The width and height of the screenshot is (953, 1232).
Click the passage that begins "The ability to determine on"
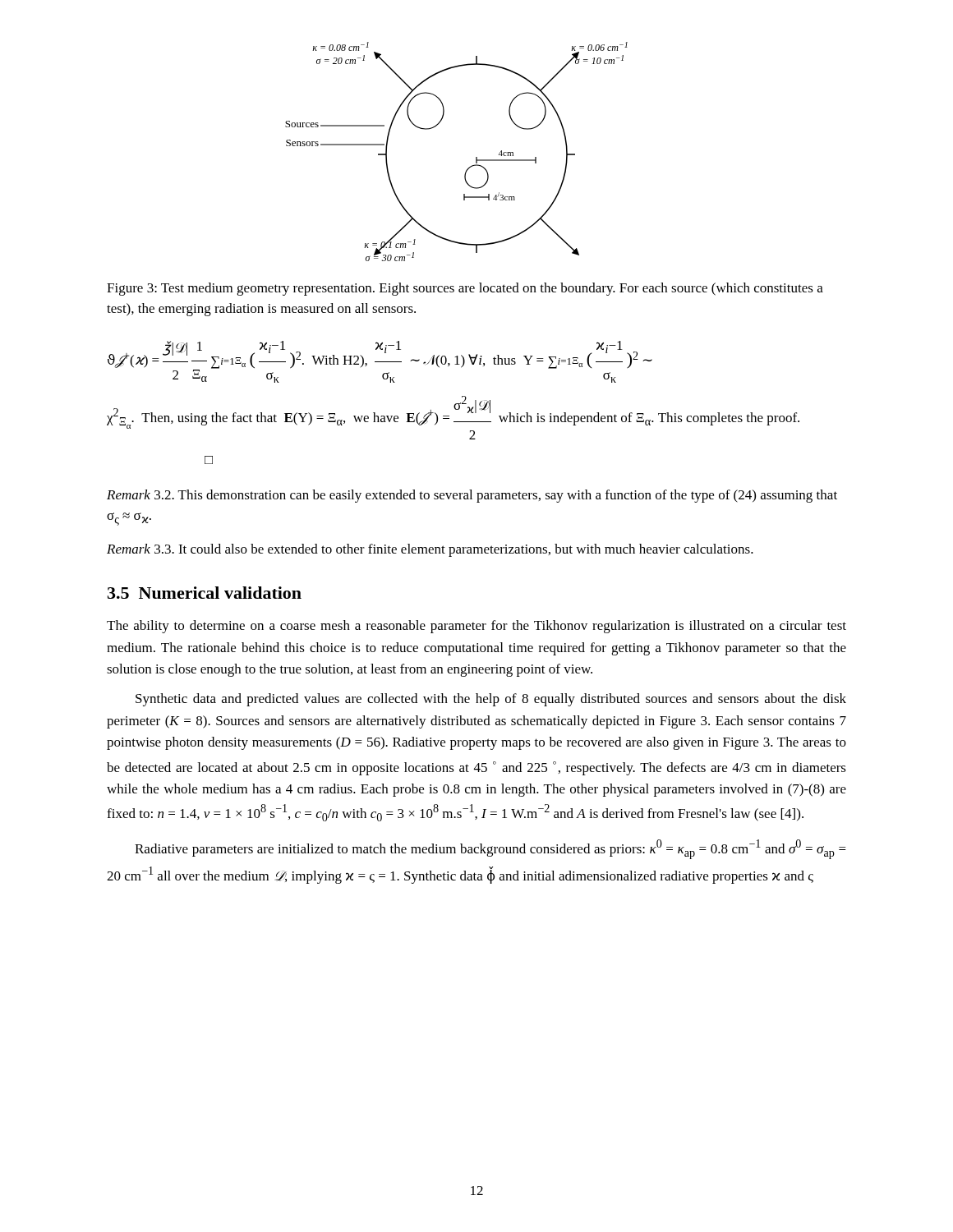(x=476, y=647)
